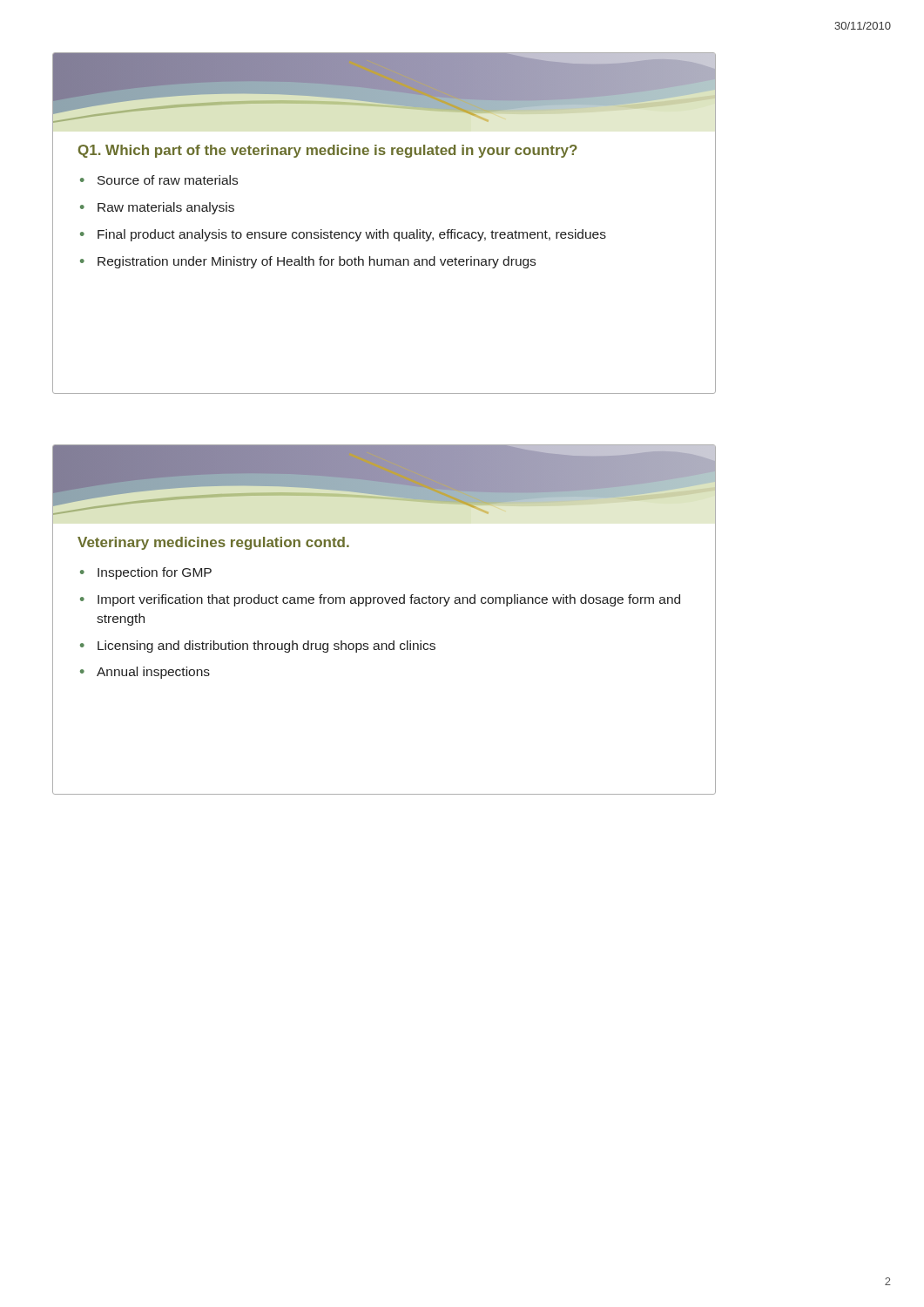Point to "• Raw materials analysis"
This screenshot has width=924, height=1307.
click(x=157, y=207)
